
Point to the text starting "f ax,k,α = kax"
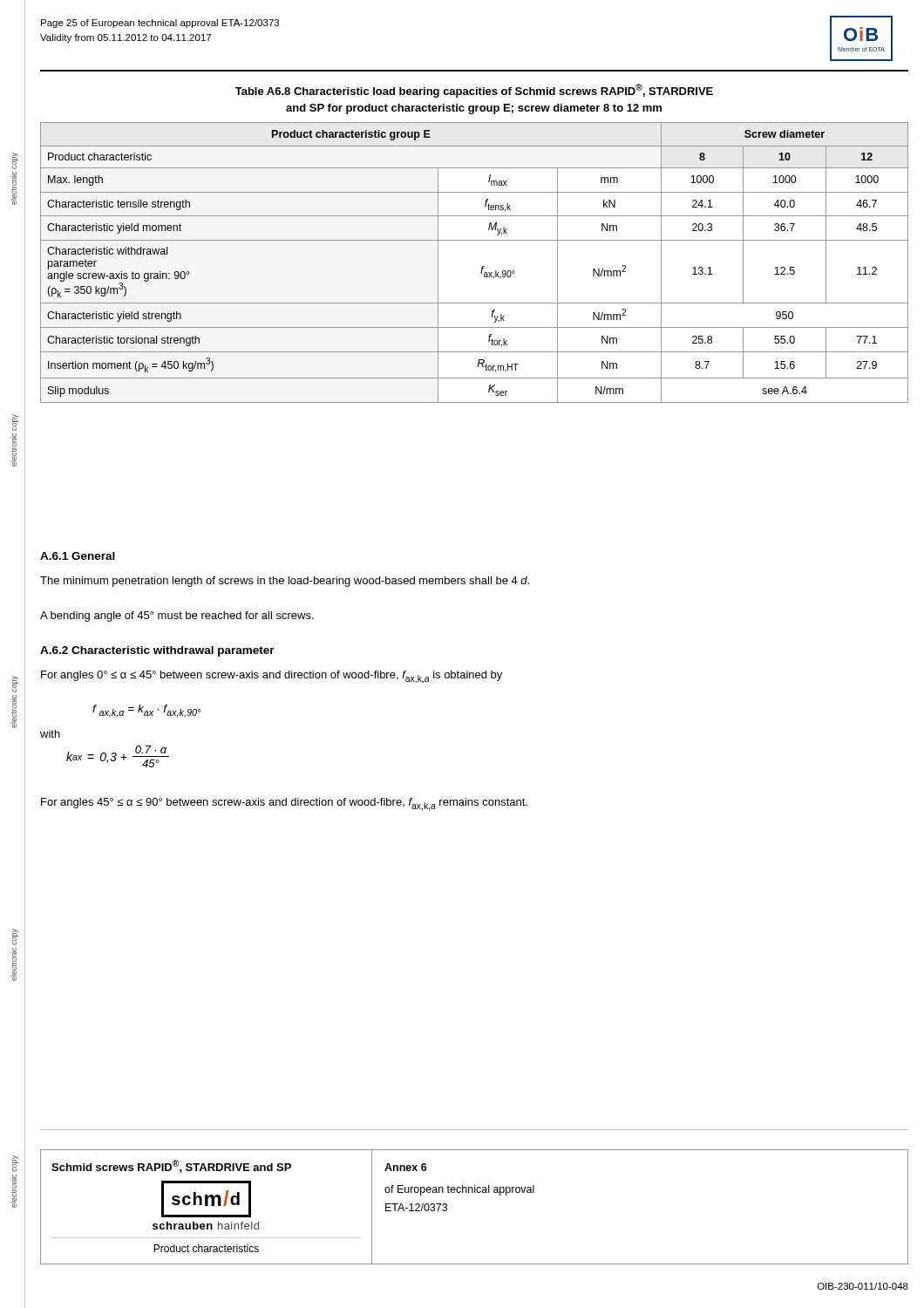coord(147,710)
